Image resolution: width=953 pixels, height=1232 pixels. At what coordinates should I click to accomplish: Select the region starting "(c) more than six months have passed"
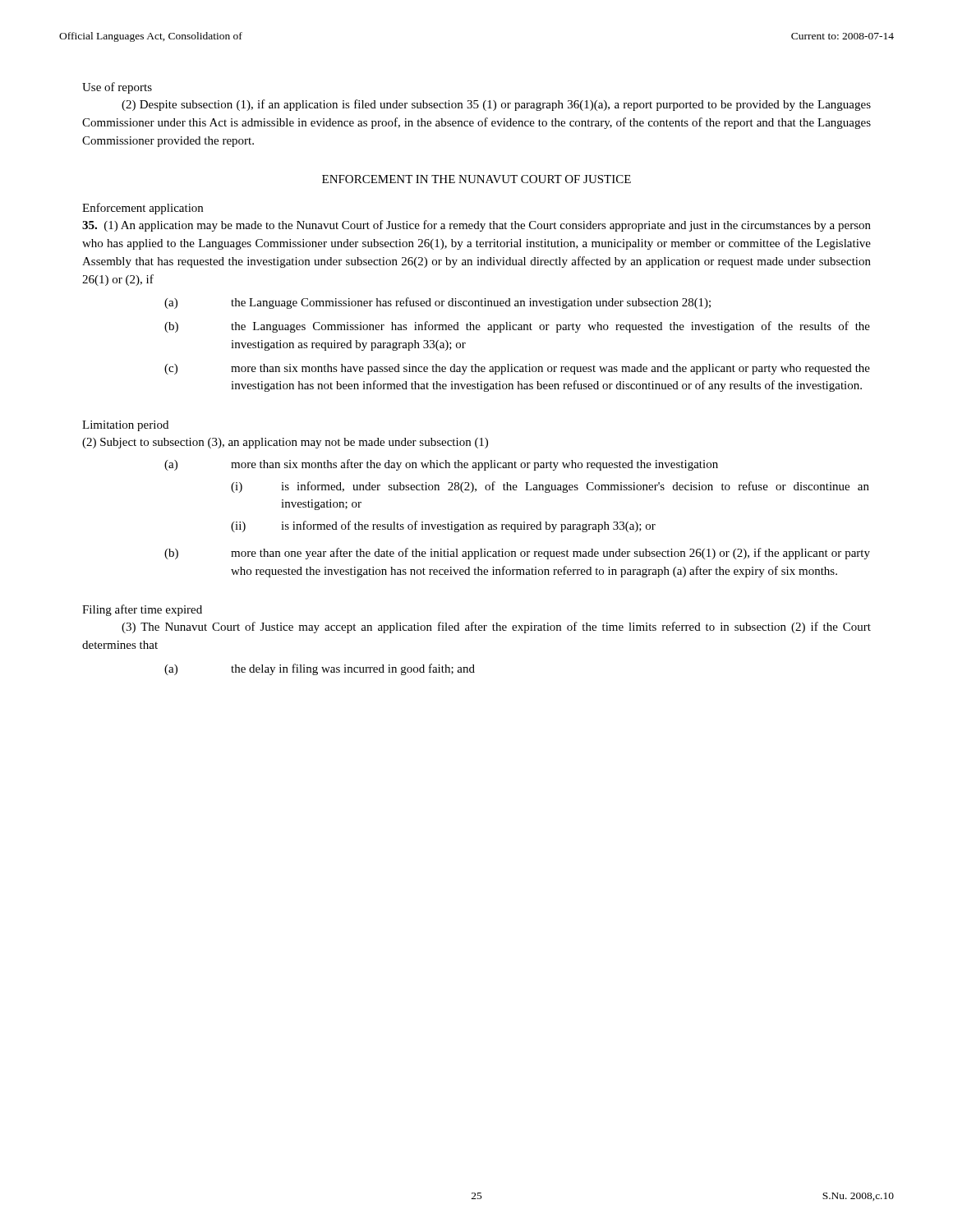[x=476, y=379]
